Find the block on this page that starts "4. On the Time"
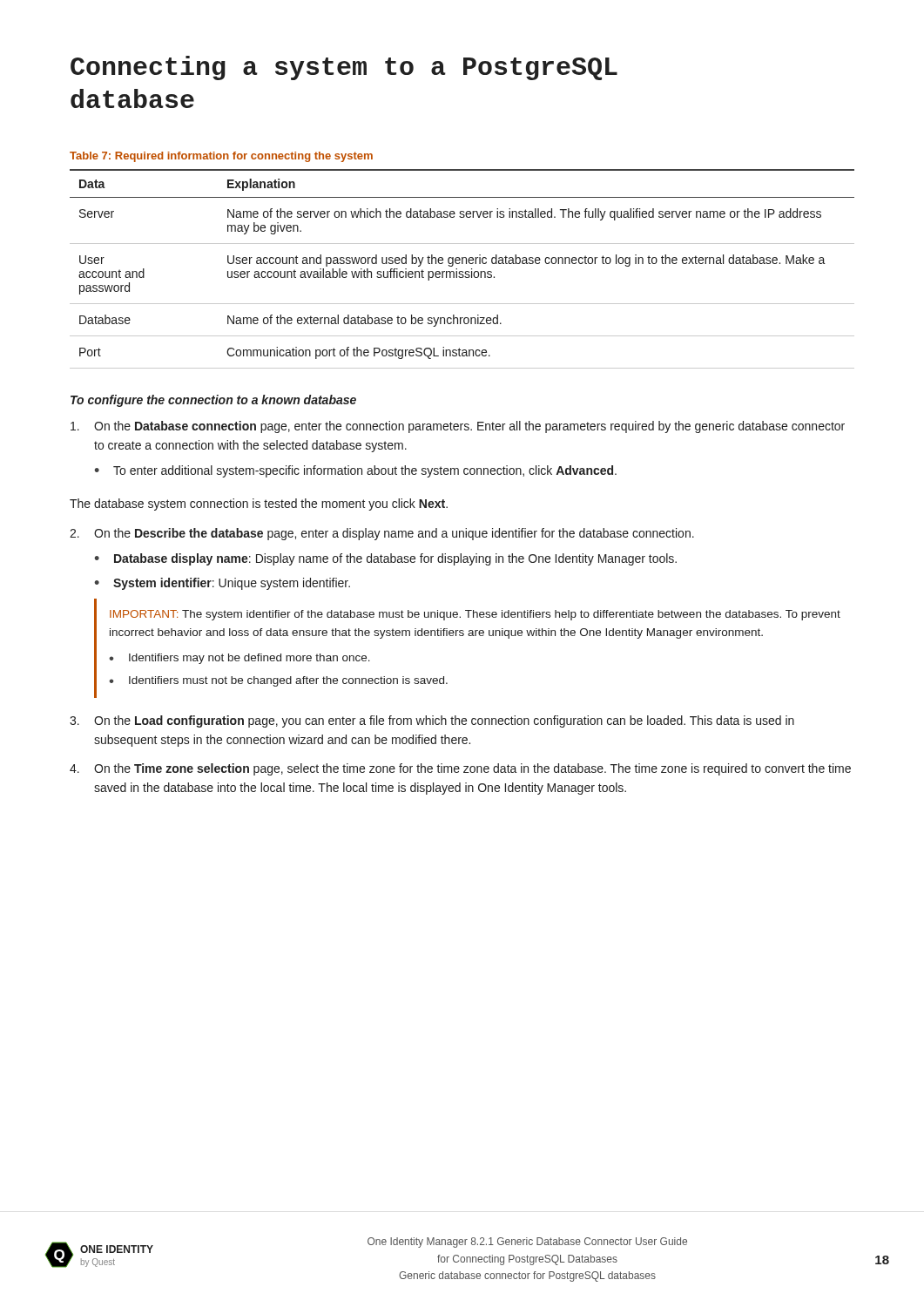924x1307 pixels. (x=462, y=779)
